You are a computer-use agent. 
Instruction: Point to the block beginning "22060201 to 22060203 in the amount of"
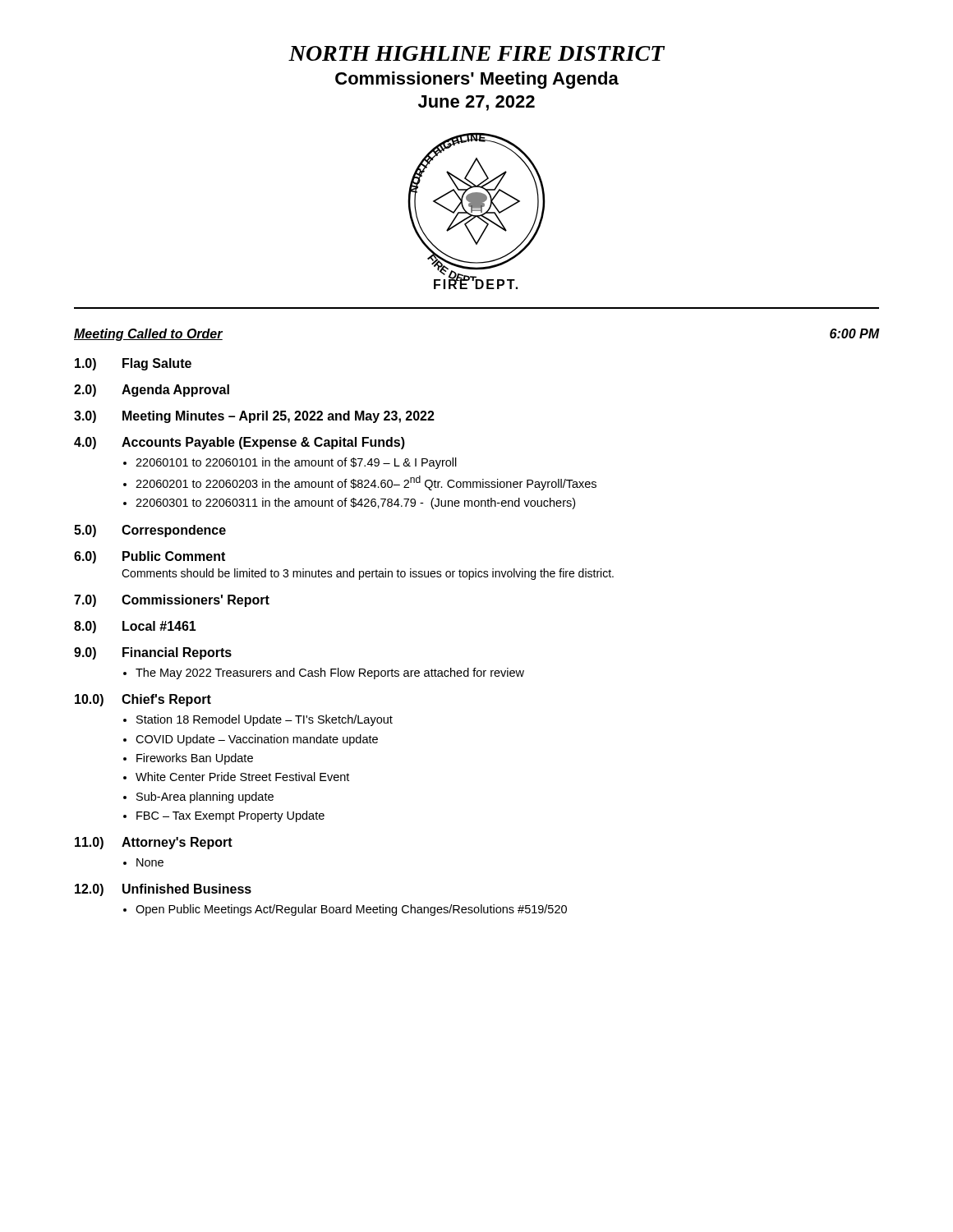pyautogui.click(x=366, y=482)
